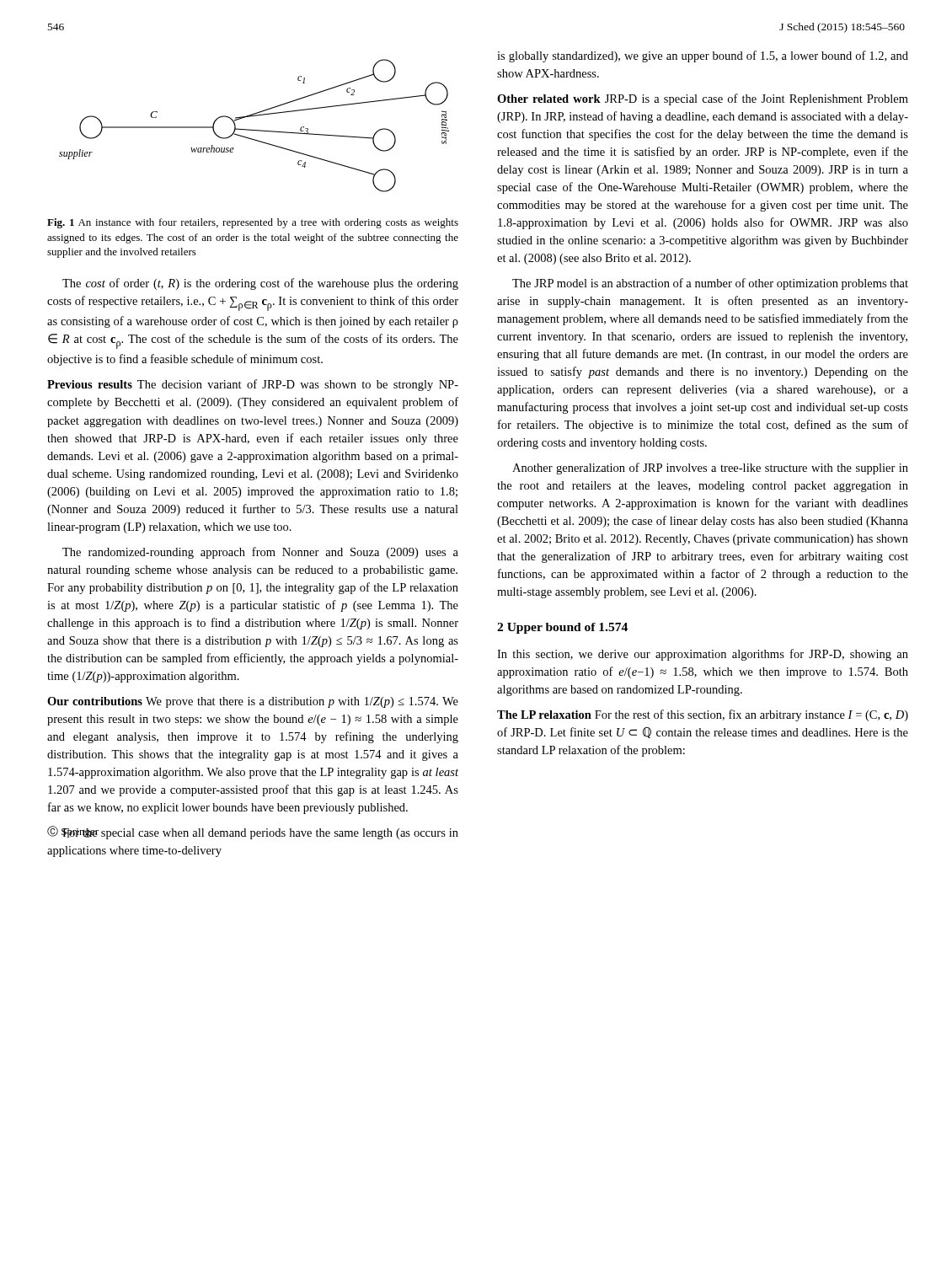Image resolution: width=952 pixels, height=1264 pixels.
Task: Find the text block that reads "For the special case"
Action: (253, 842)
